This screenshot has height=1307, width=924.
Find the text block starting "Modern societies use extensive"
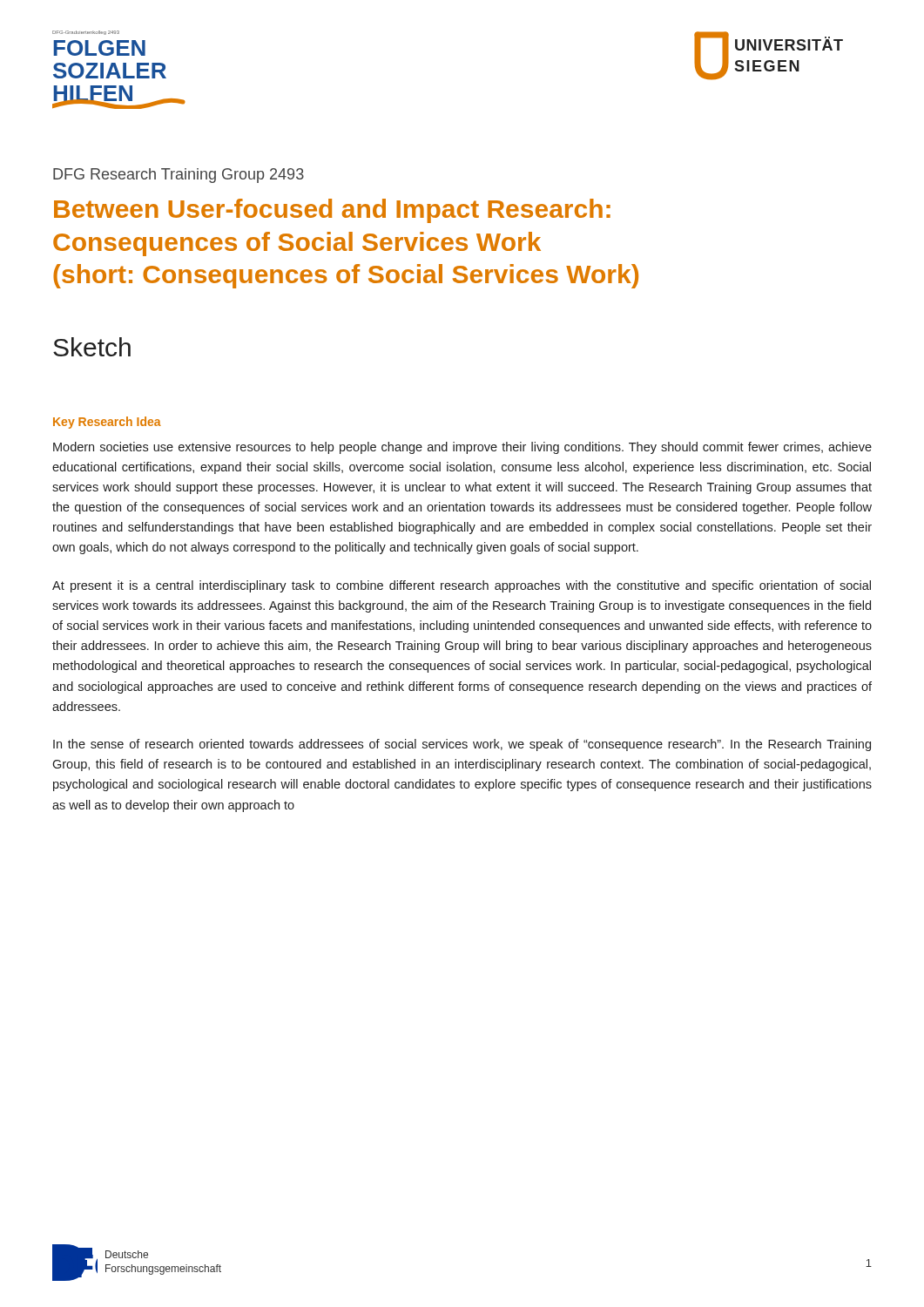462,497
